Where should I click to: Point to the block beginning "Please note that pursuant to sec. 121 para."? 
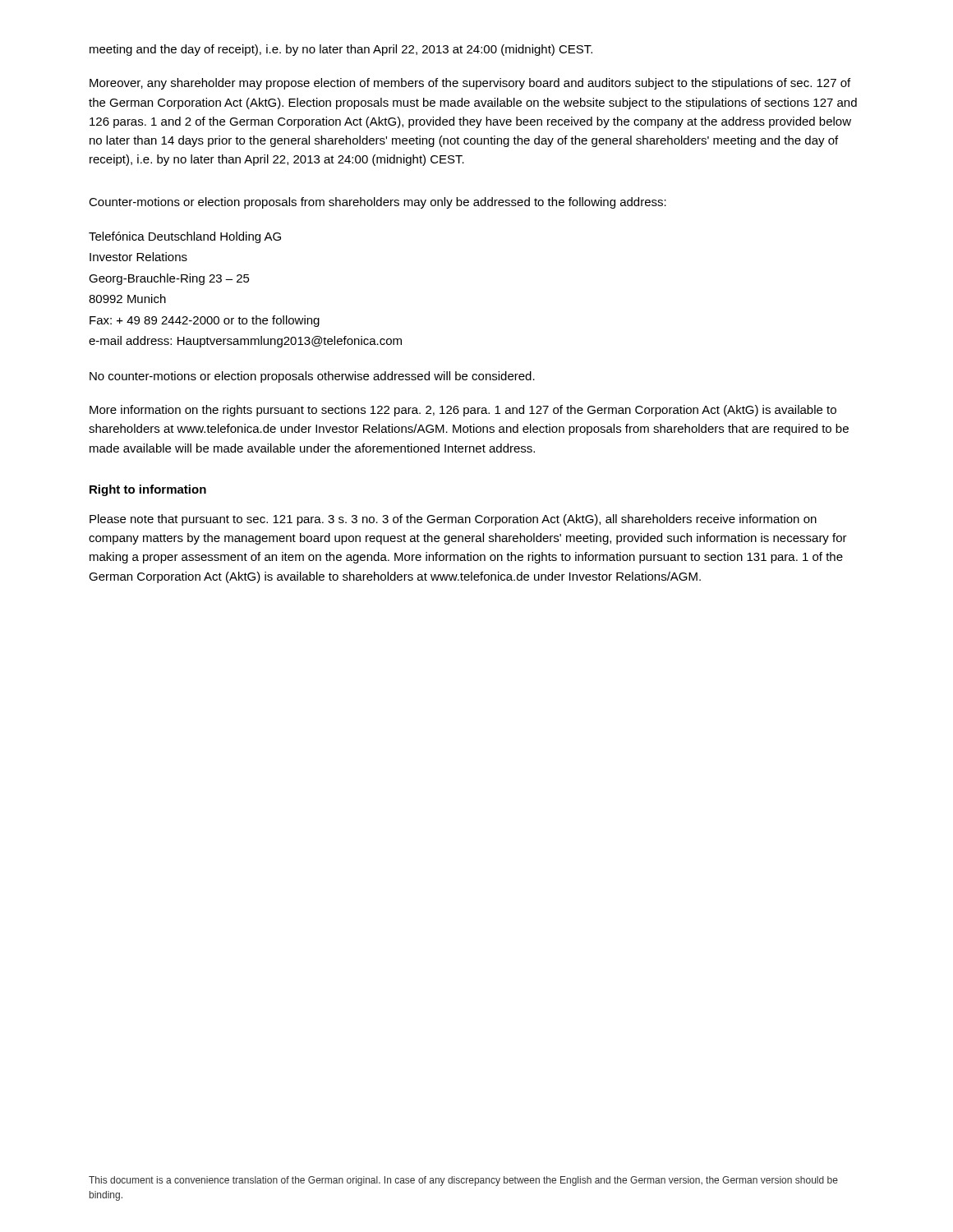tap(468, 547)
